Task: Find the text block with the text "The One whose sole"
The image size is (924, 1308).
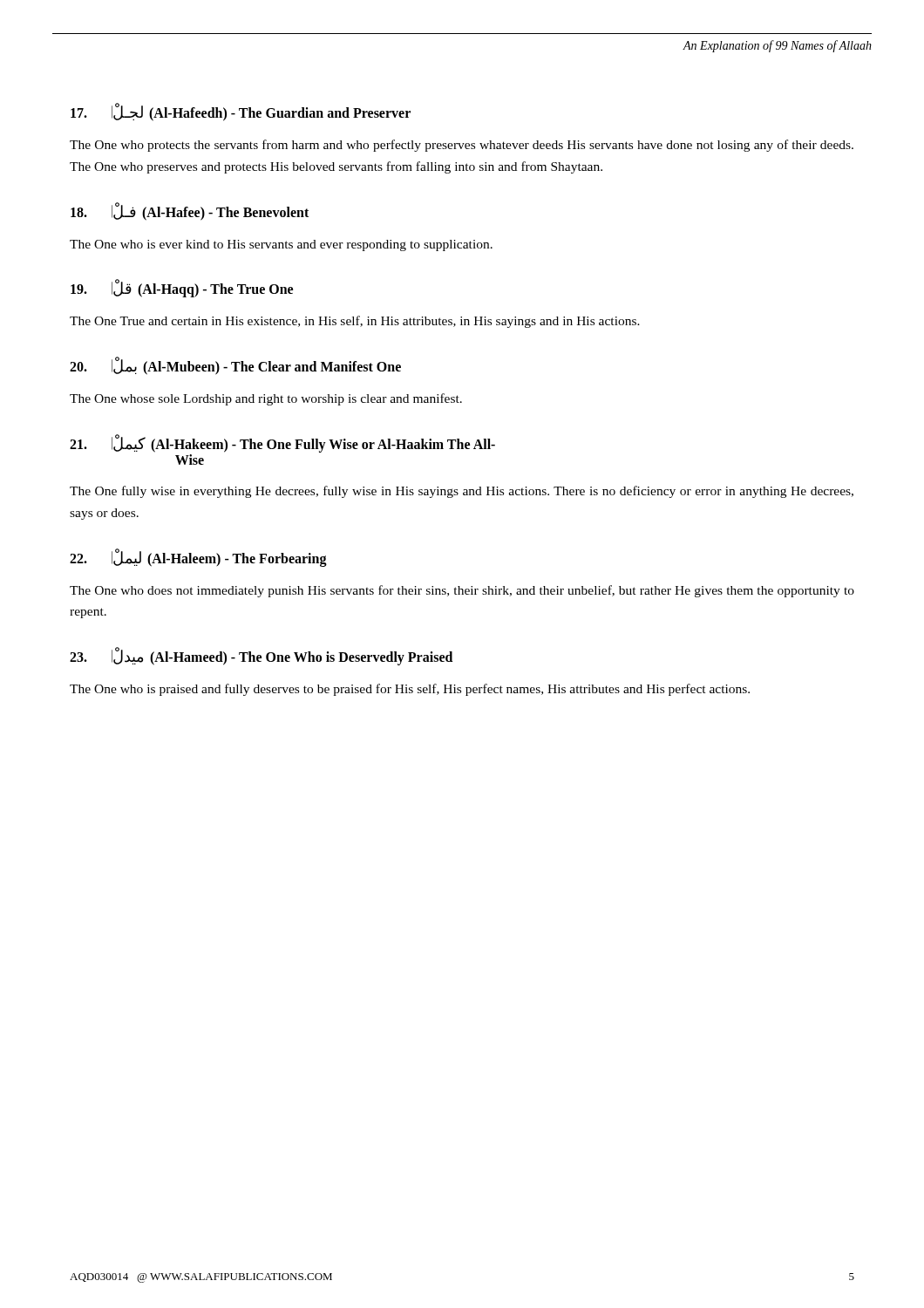Action: click(x=266, y=398)
